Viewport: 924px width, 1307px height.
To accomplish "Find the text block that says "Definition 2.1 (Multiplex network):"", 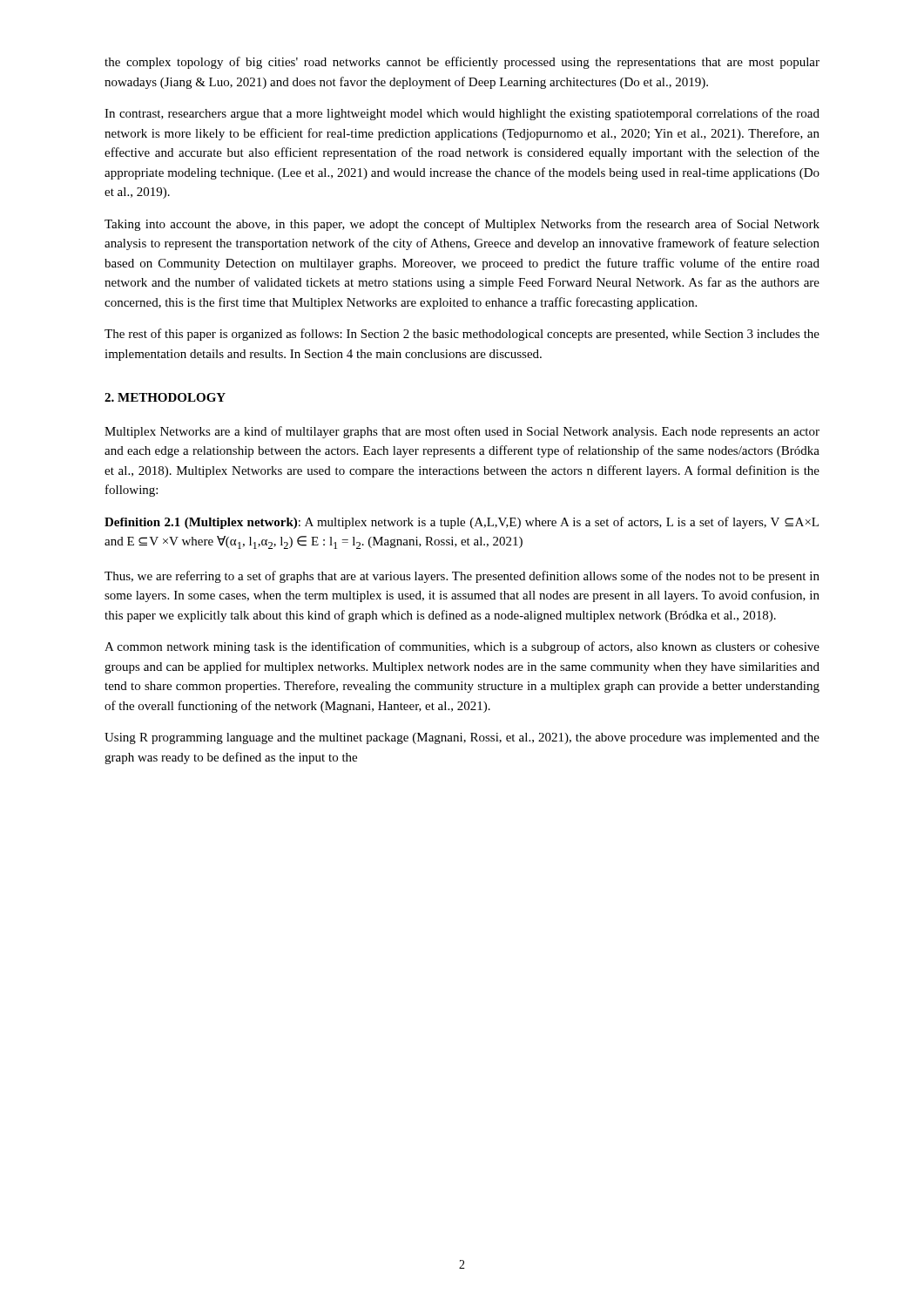I will 462,533.
